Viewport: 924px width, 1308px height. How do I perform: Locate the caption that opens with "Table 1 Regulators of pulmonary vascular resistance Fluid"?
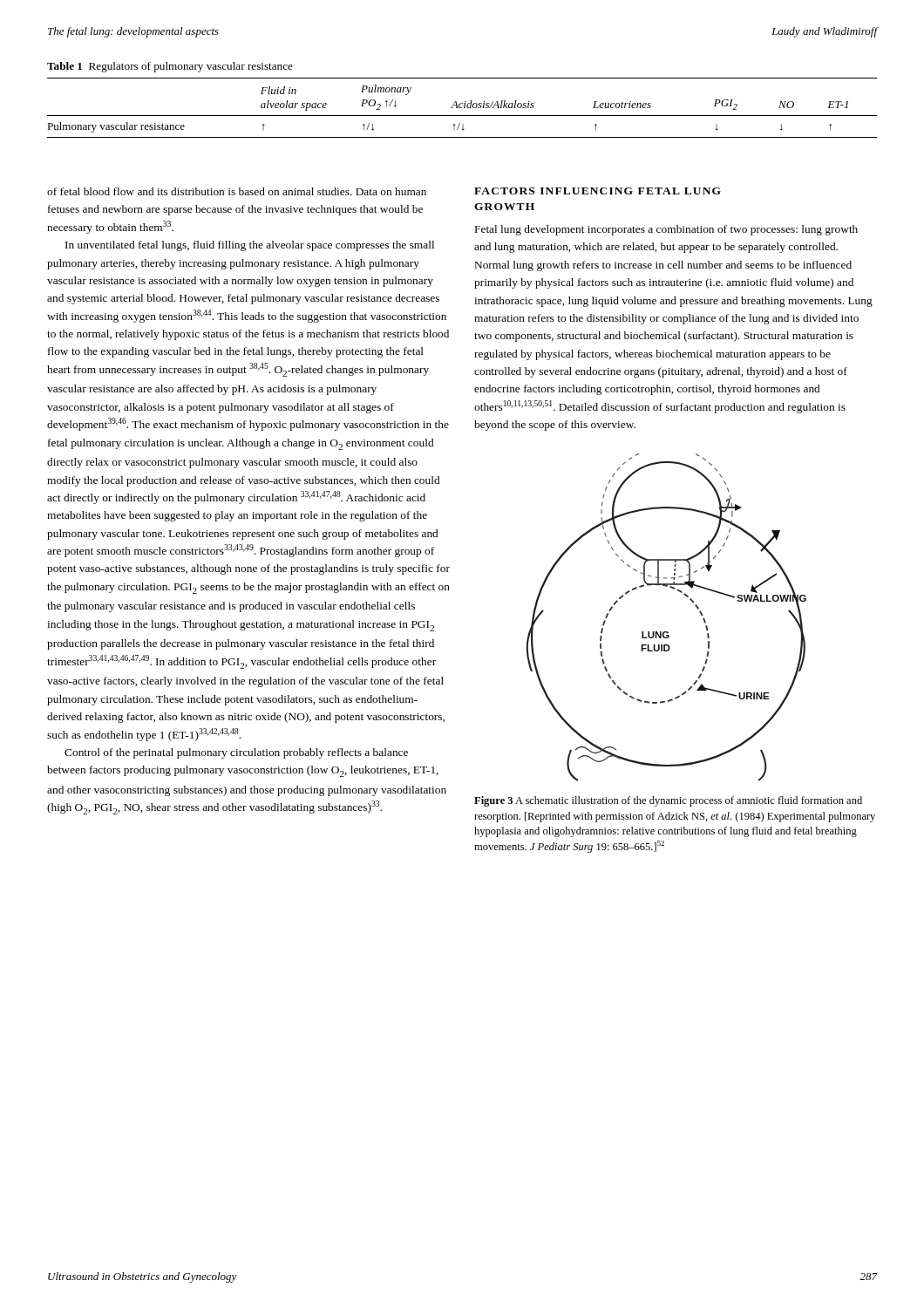click(462, 98)
